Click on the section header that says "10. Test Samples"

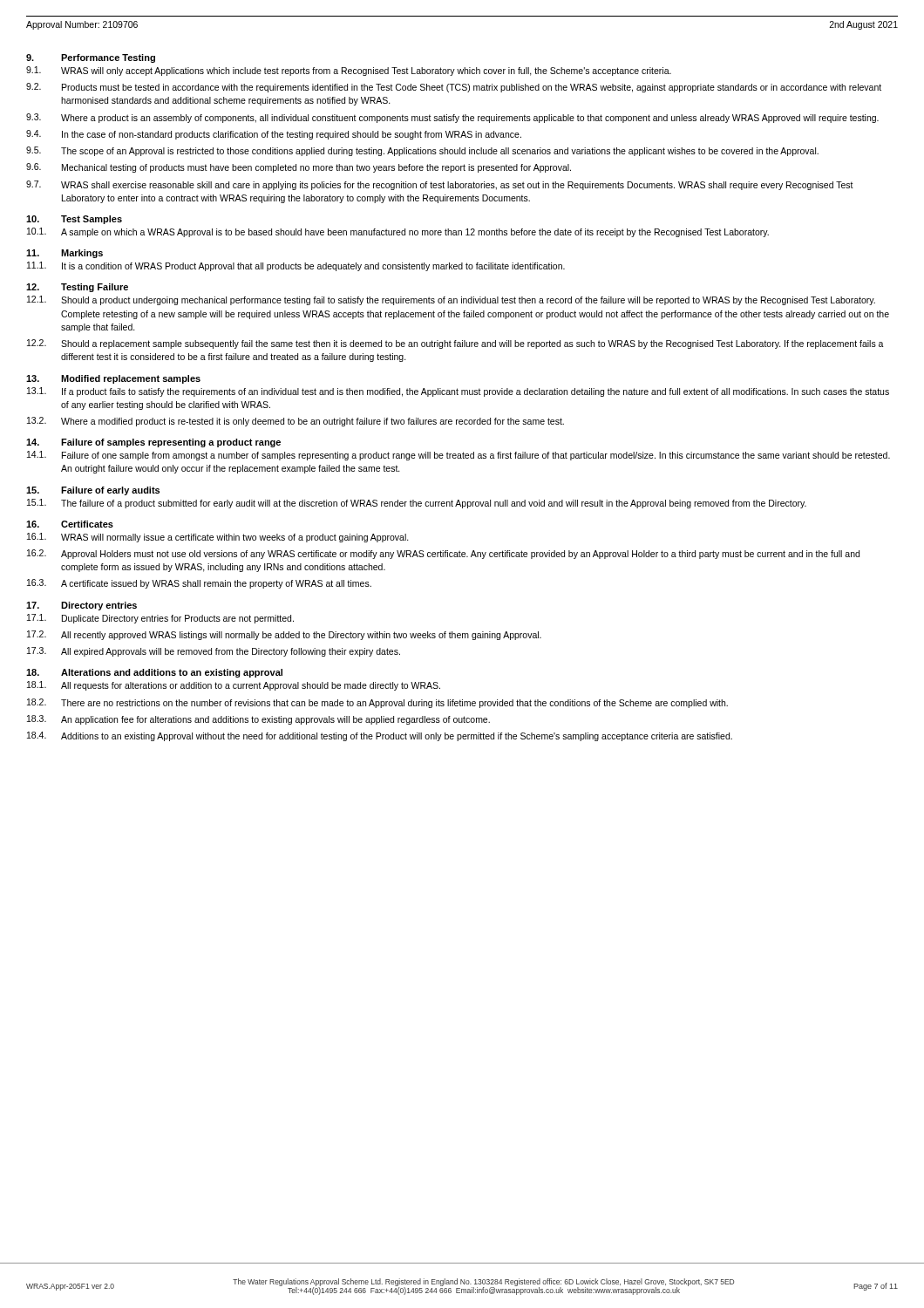[74, 219]
